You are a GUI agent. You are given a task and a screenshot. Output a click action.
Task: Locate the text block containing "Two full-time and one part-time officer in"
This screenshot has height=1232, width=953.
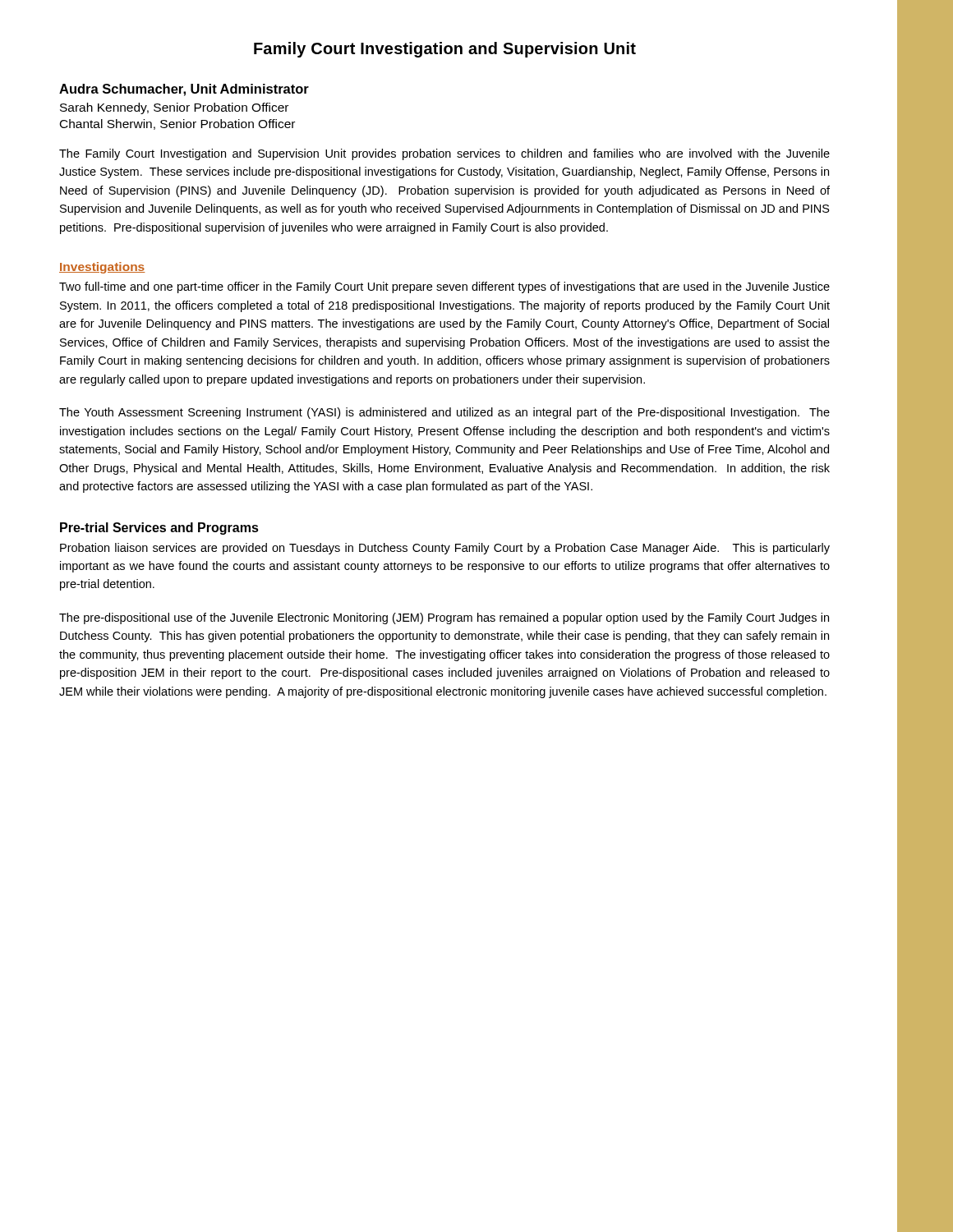click(444, 333)
